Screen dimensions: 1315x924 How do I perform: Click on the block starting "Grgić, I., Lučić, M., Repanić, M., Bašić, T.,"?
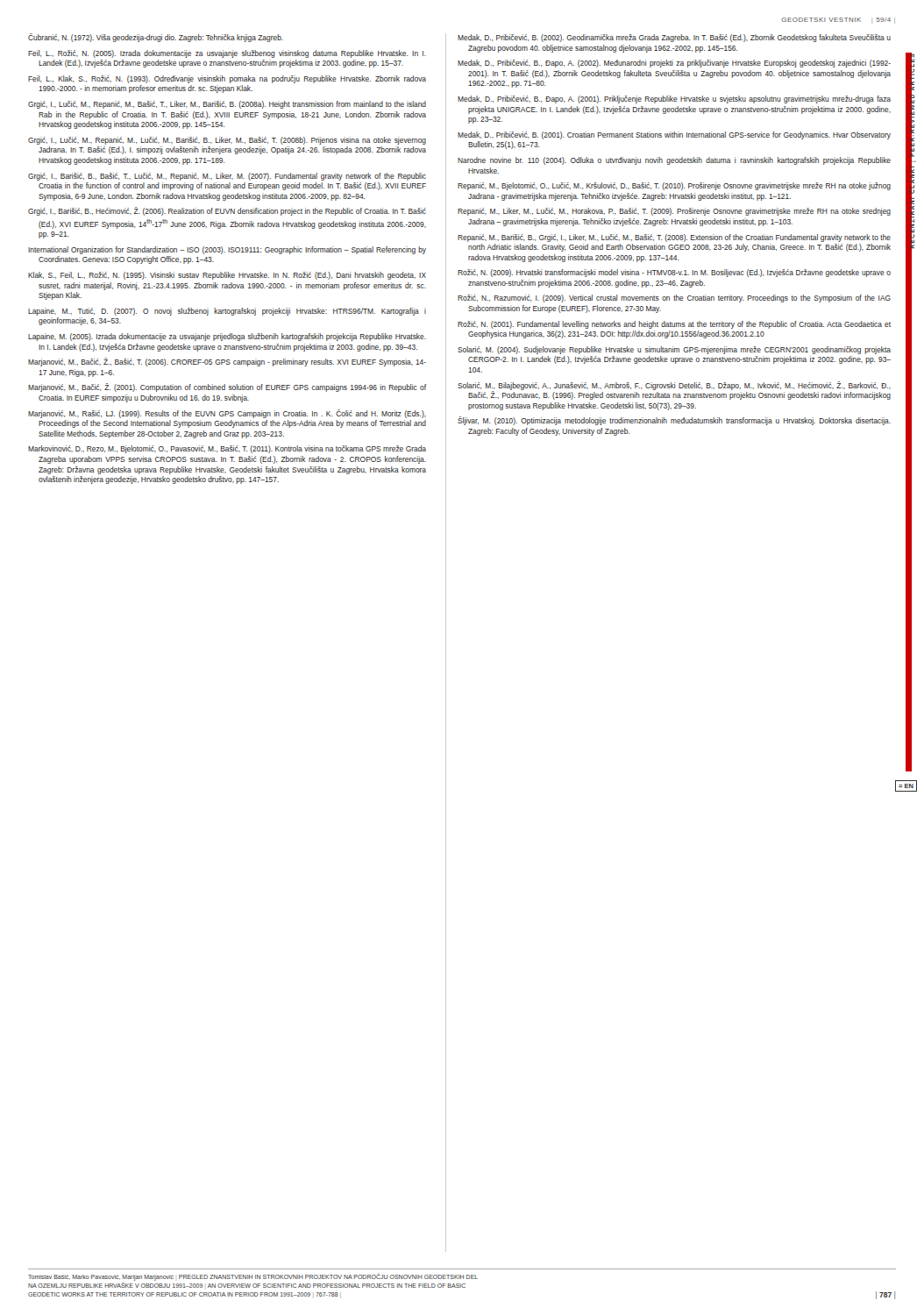pos(227,115)
